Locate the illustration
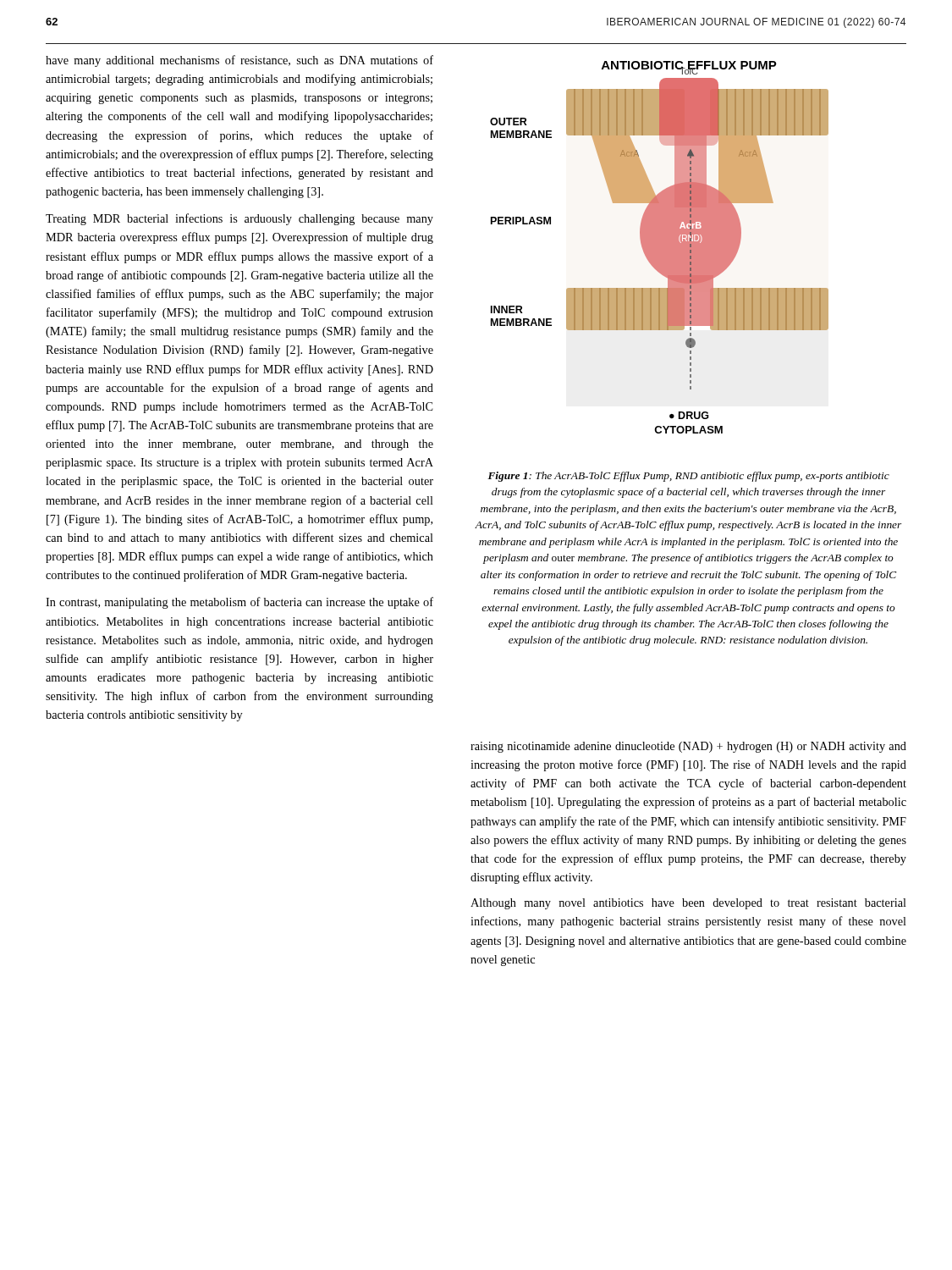Screen dimensions: 1270x952 (x=688, y=256)
